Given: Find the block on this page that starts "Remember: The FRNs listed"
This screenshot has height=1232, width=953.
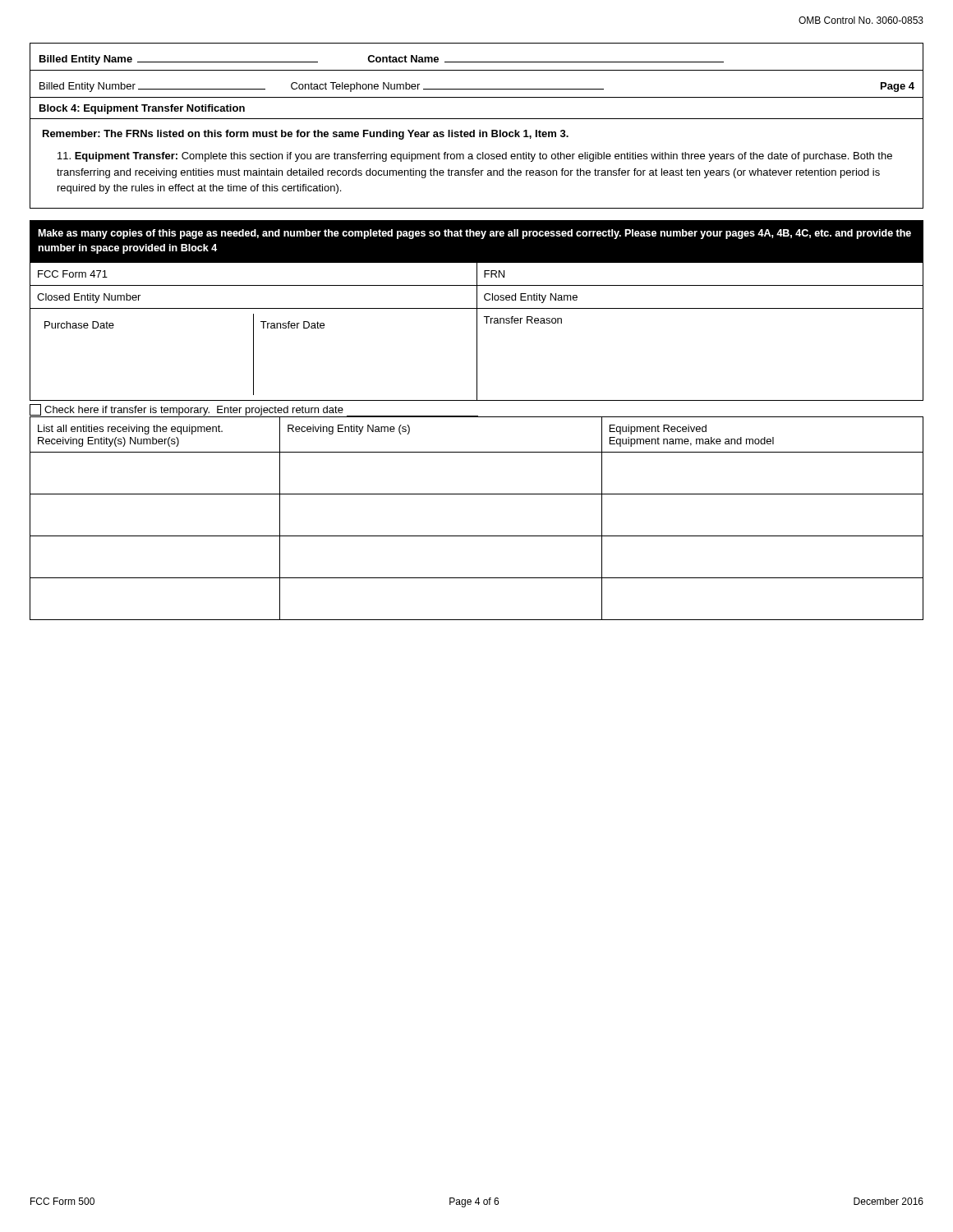Looking at the screenshot, I should pos(476,162).
